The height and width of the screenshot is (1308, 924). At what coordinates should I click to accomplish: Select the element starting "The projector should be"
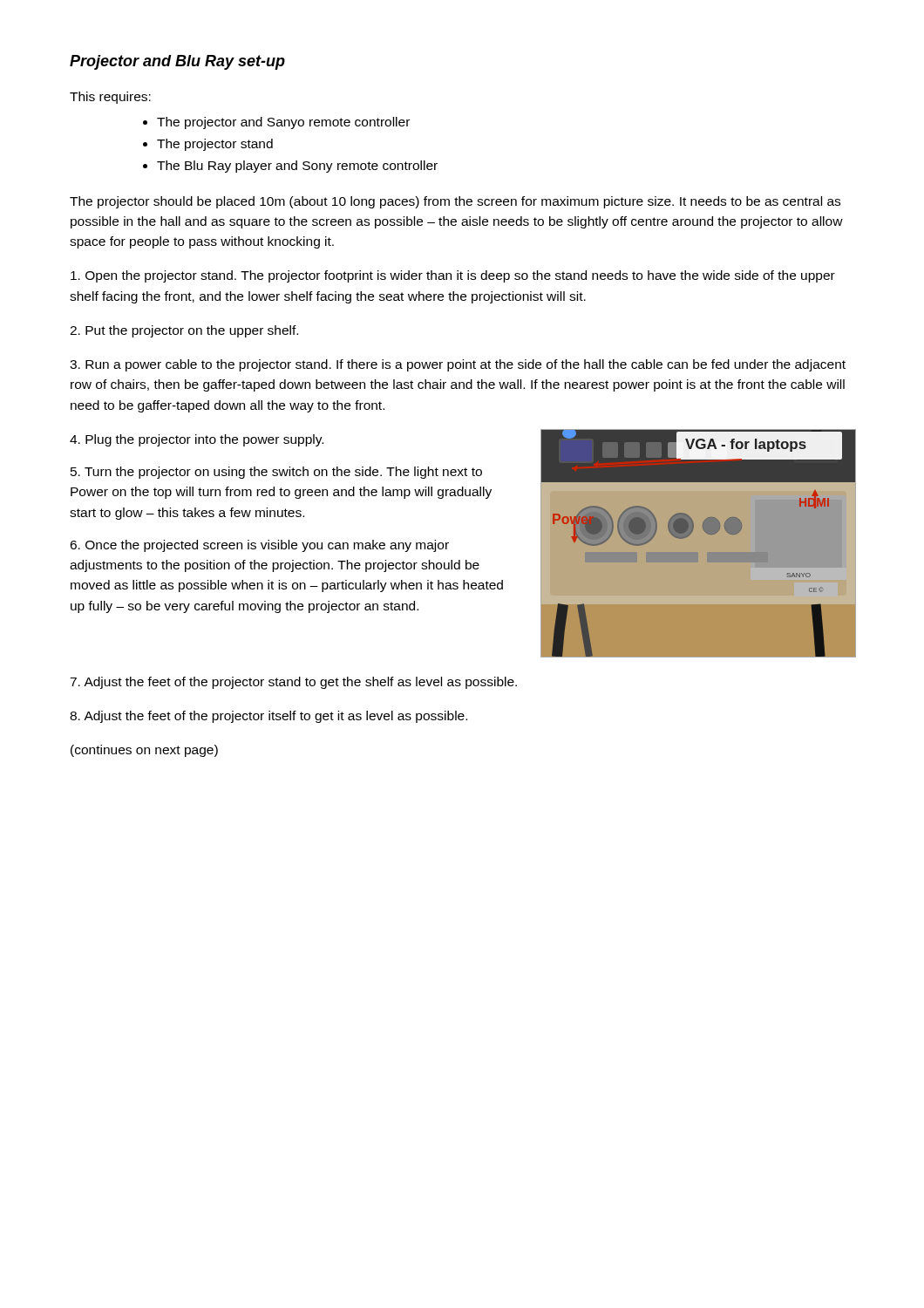pos(456,221)
